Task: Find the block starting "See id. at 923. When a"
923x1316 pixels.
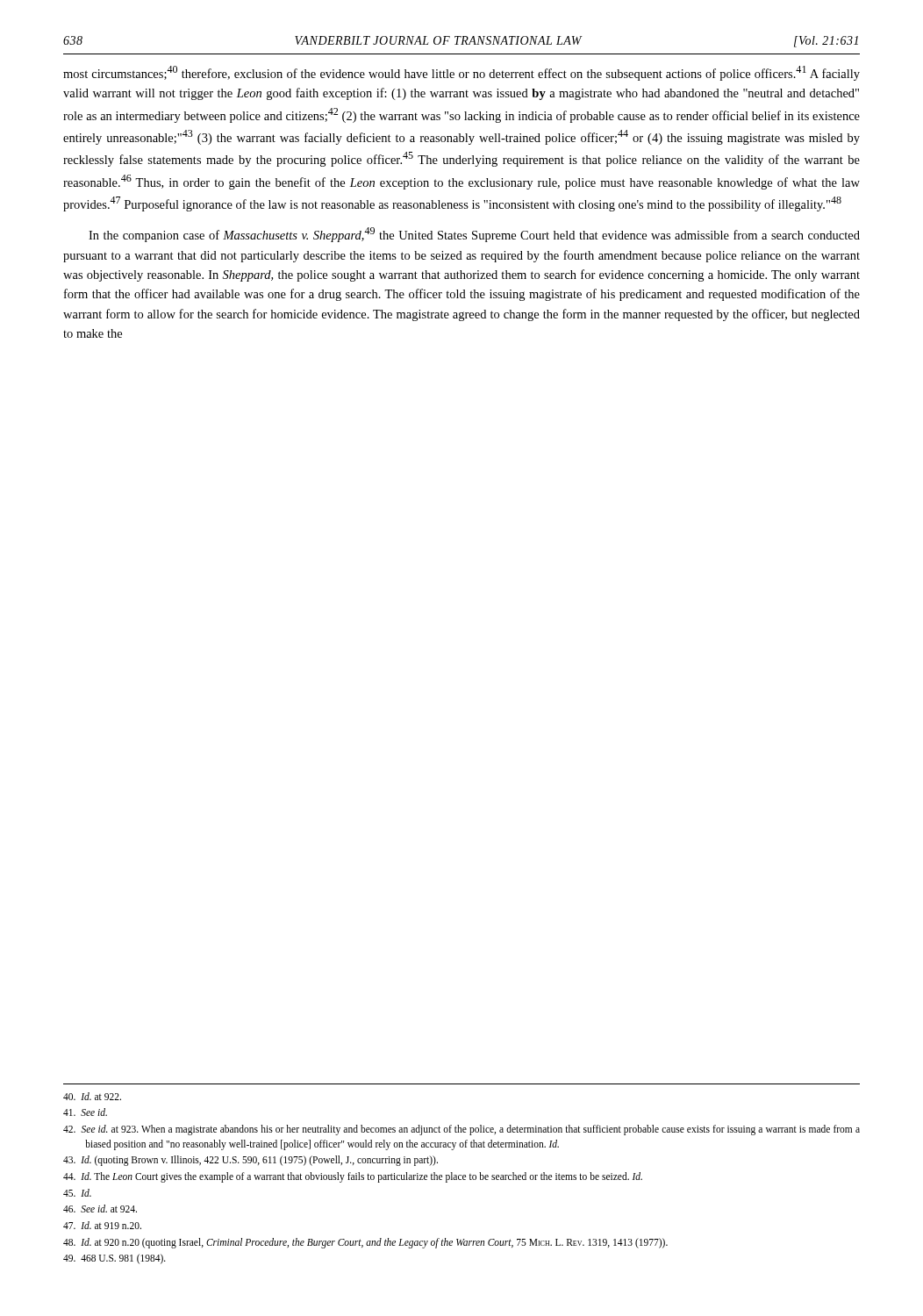Action: [462, 1136]
